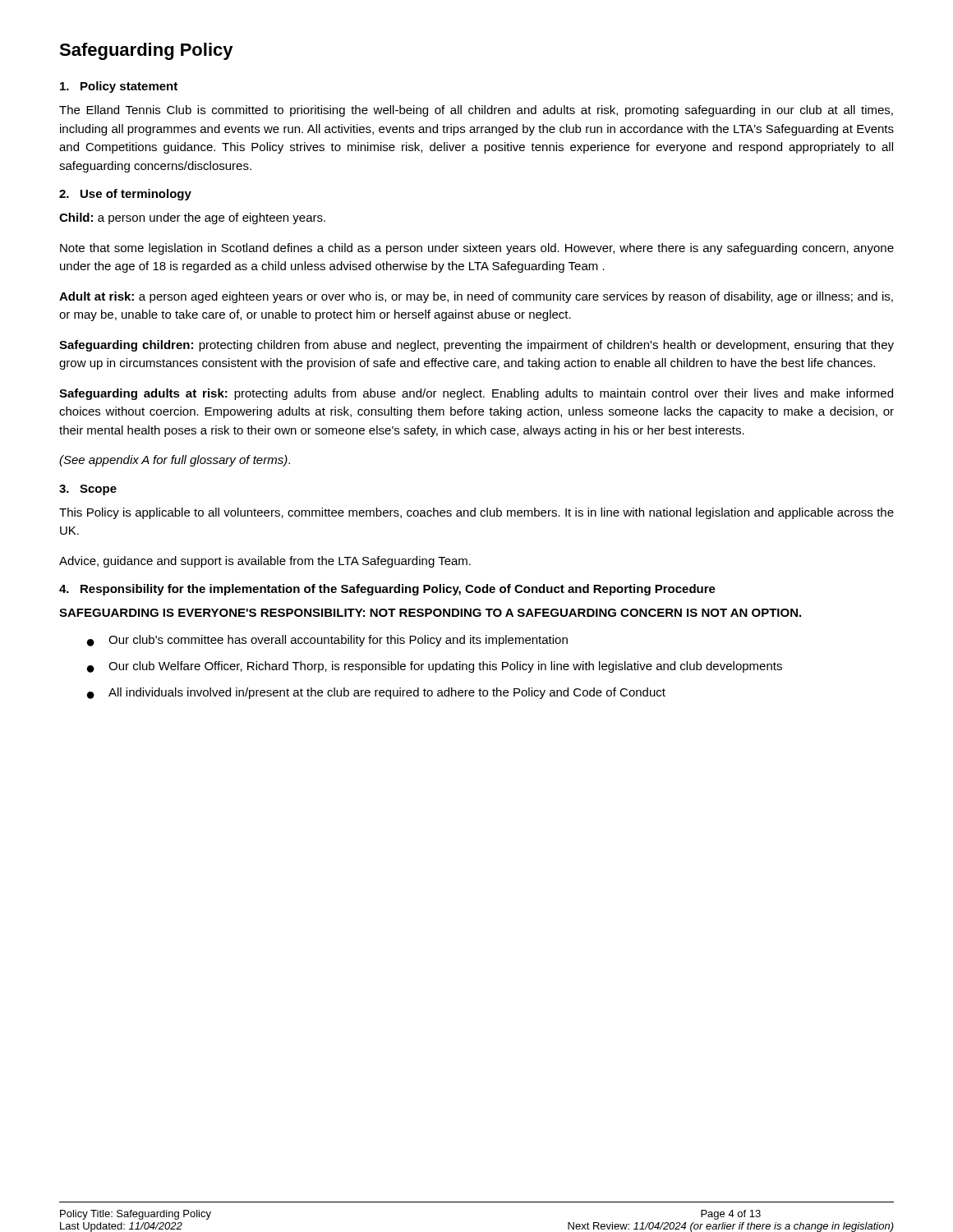Click on the list item that reads "● Our club Welfare Officer,"
Screen dimensions: 1232x953
(434, 667)
